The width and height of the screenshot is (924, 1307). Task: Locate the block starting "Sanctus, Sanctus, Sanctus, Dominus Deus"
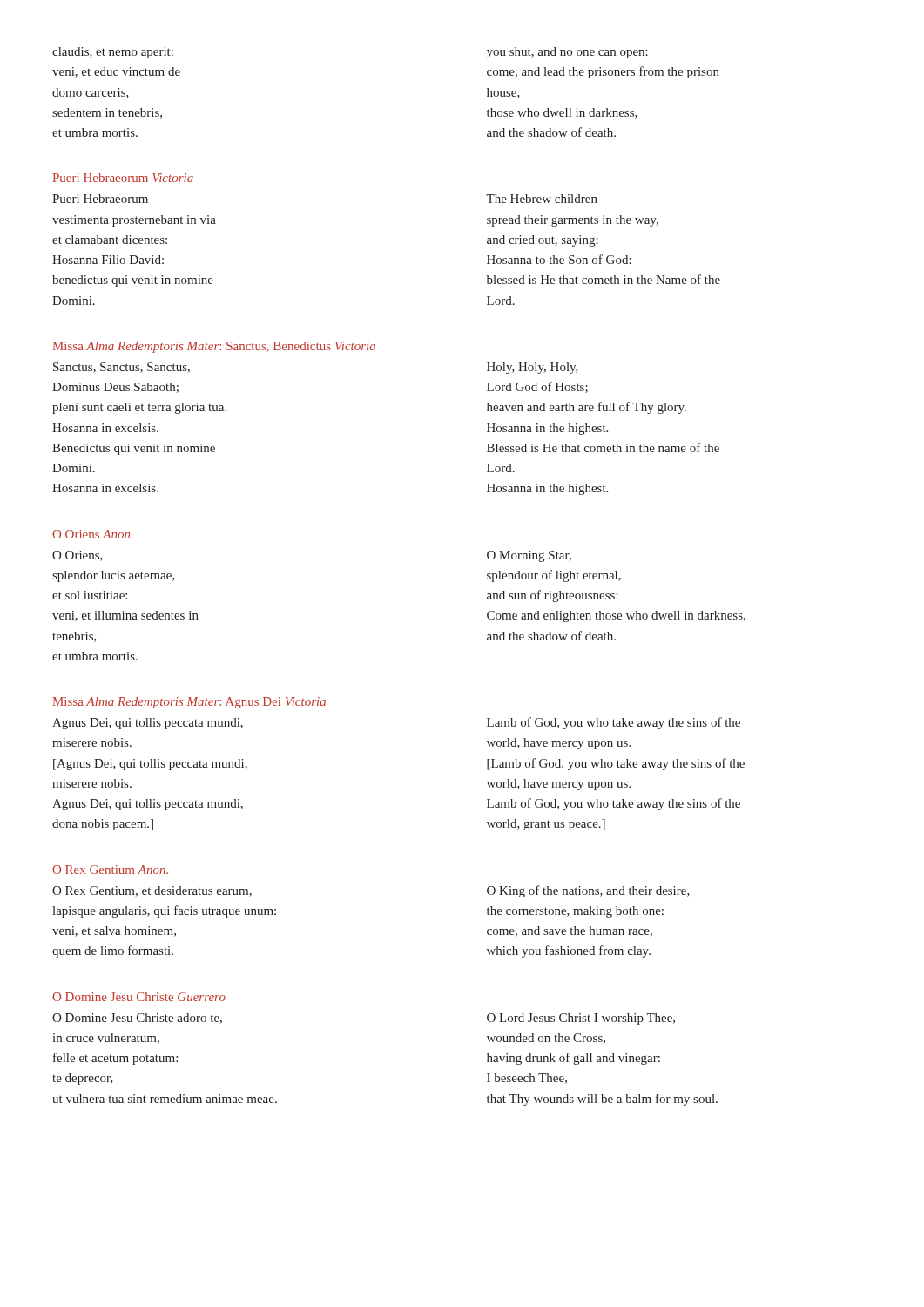(x=121, y=368)
